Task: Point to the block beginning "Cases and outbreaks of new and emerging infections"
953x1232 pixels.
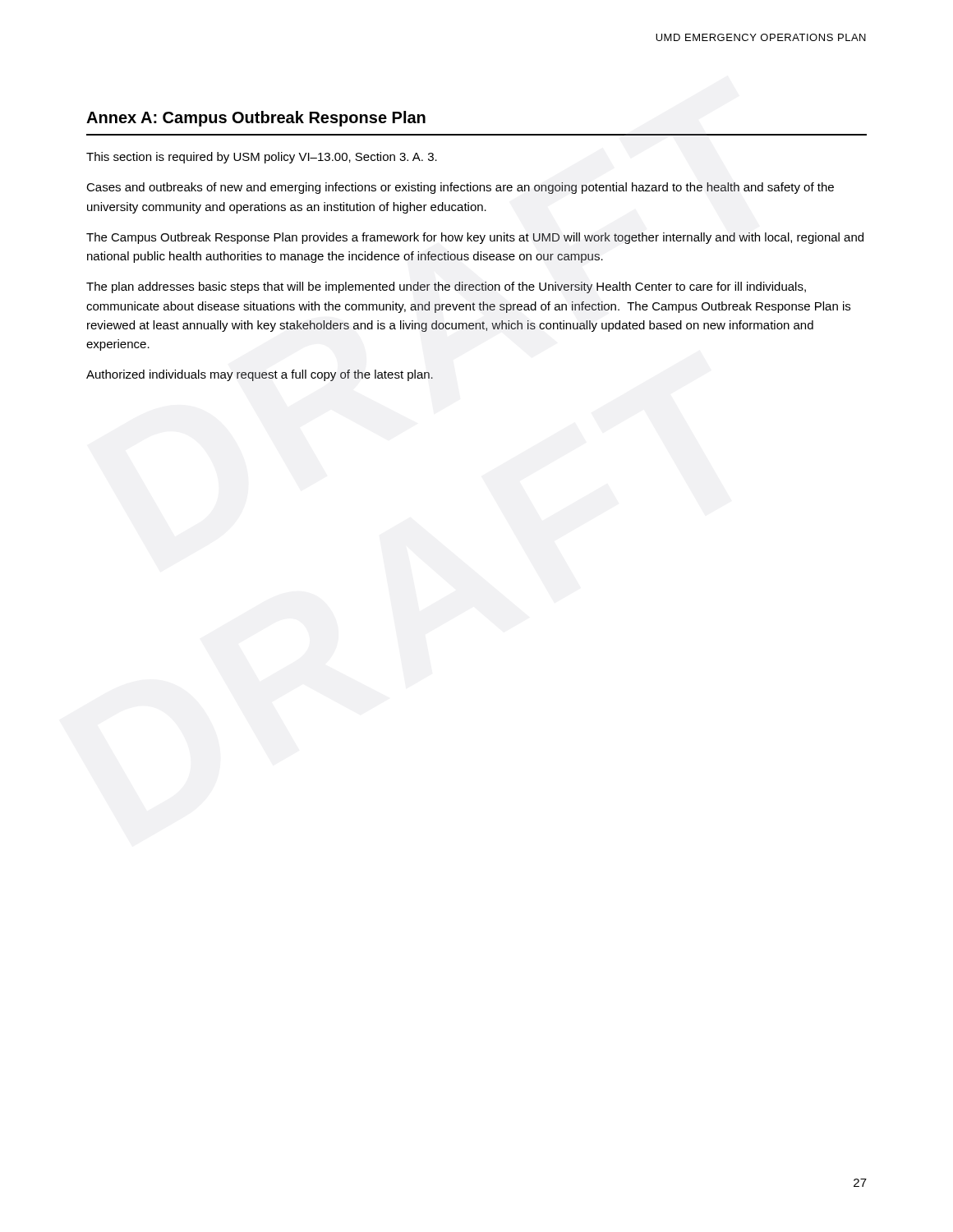Action: 460,197
